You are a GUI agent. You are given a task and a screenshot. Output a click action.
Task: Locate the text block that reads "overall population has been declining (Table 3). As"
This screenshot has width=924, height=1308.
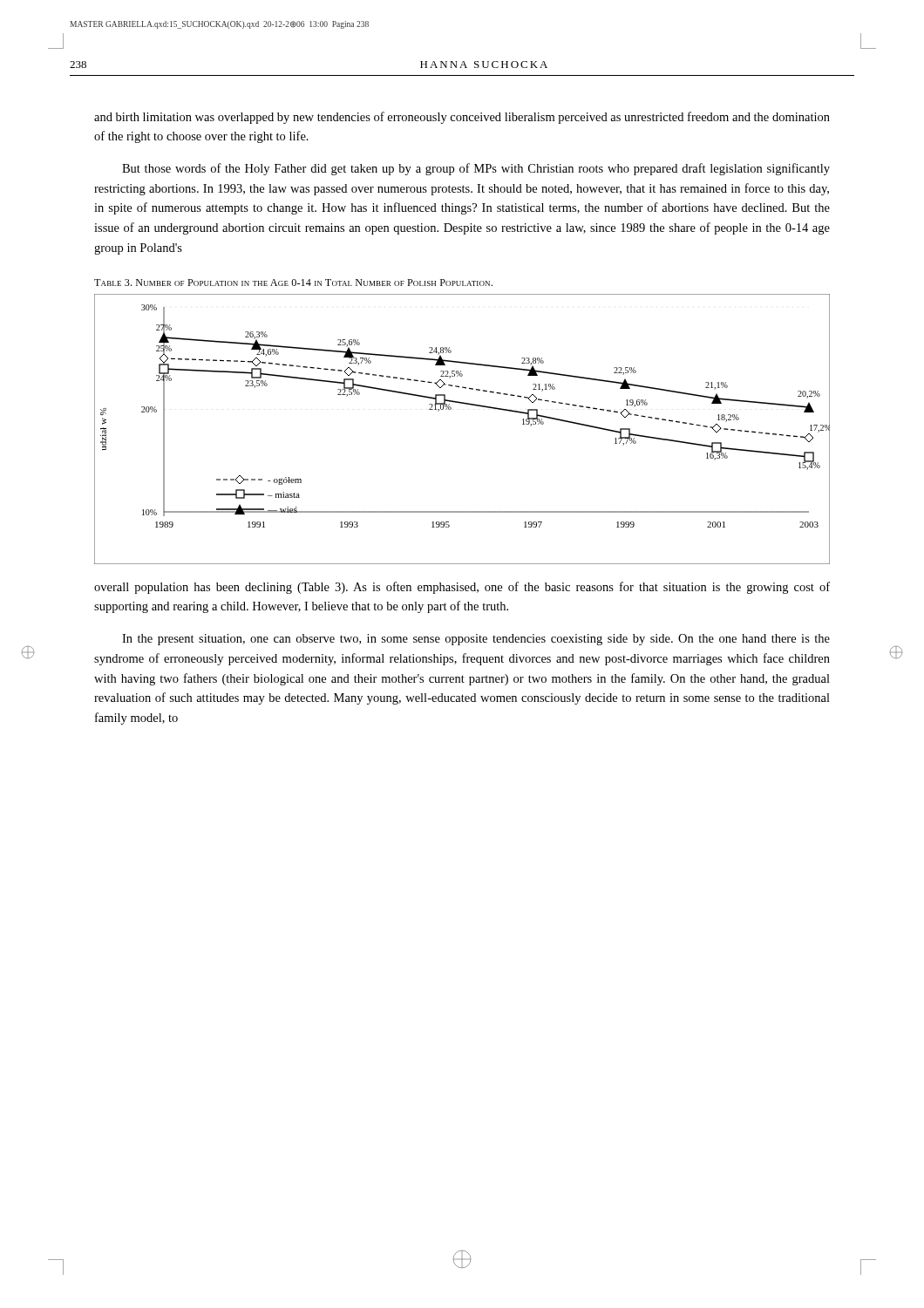[x=462, y=652]
